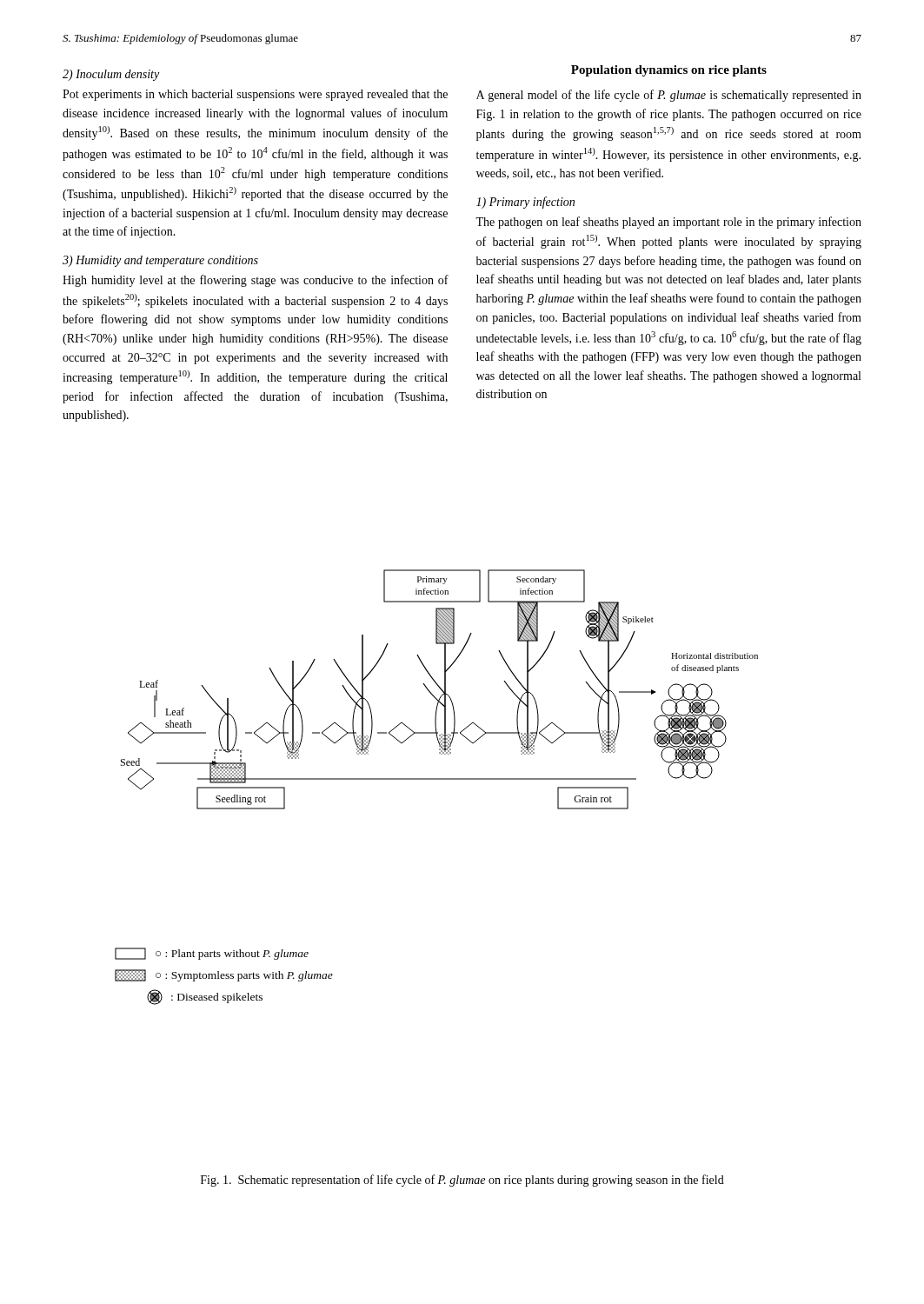
Task: Where does it say "2) Inoculum density"?
Action: 111,74
